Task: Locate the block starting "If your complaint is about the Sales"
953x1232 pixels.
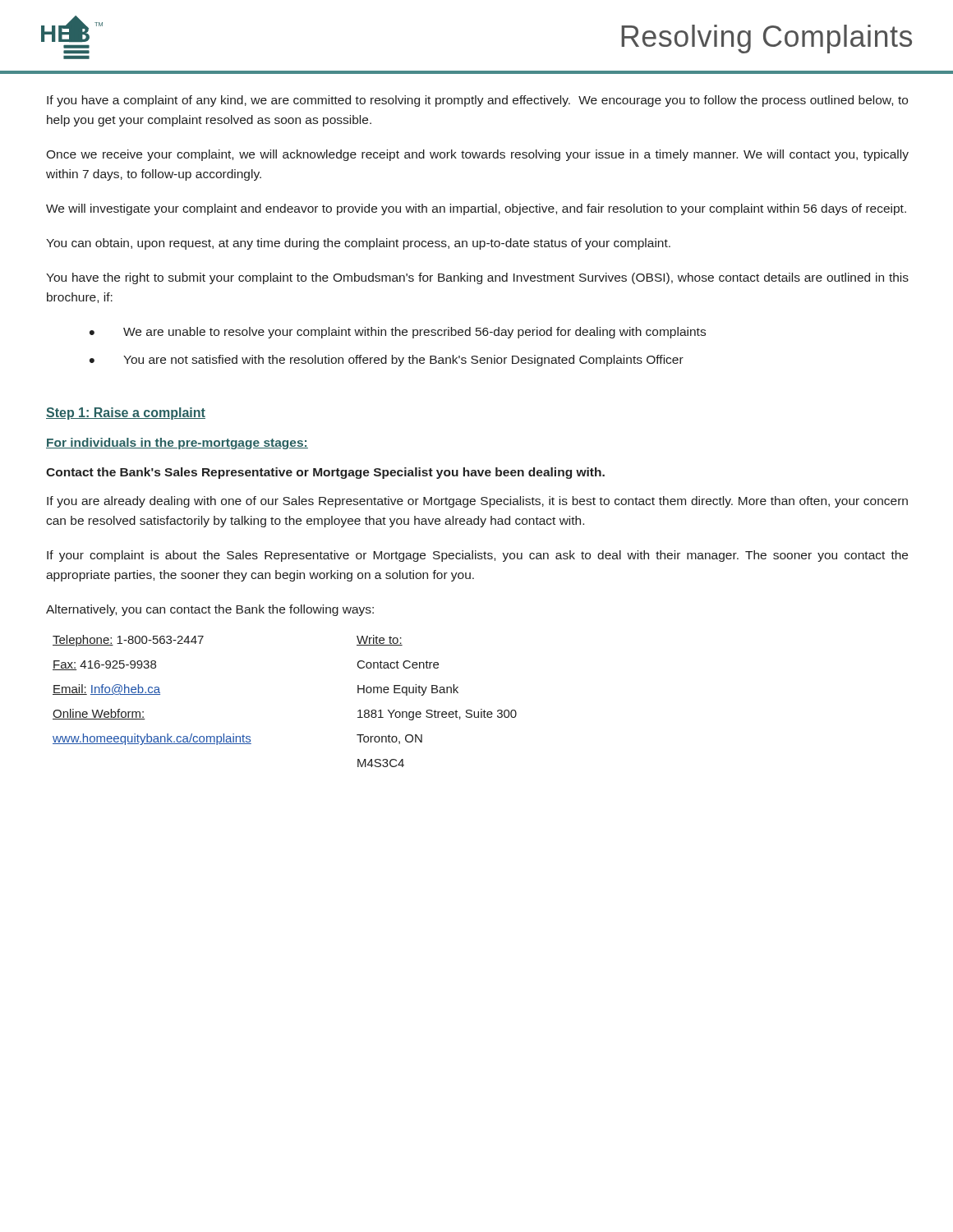Action: [x=477, y=565]
